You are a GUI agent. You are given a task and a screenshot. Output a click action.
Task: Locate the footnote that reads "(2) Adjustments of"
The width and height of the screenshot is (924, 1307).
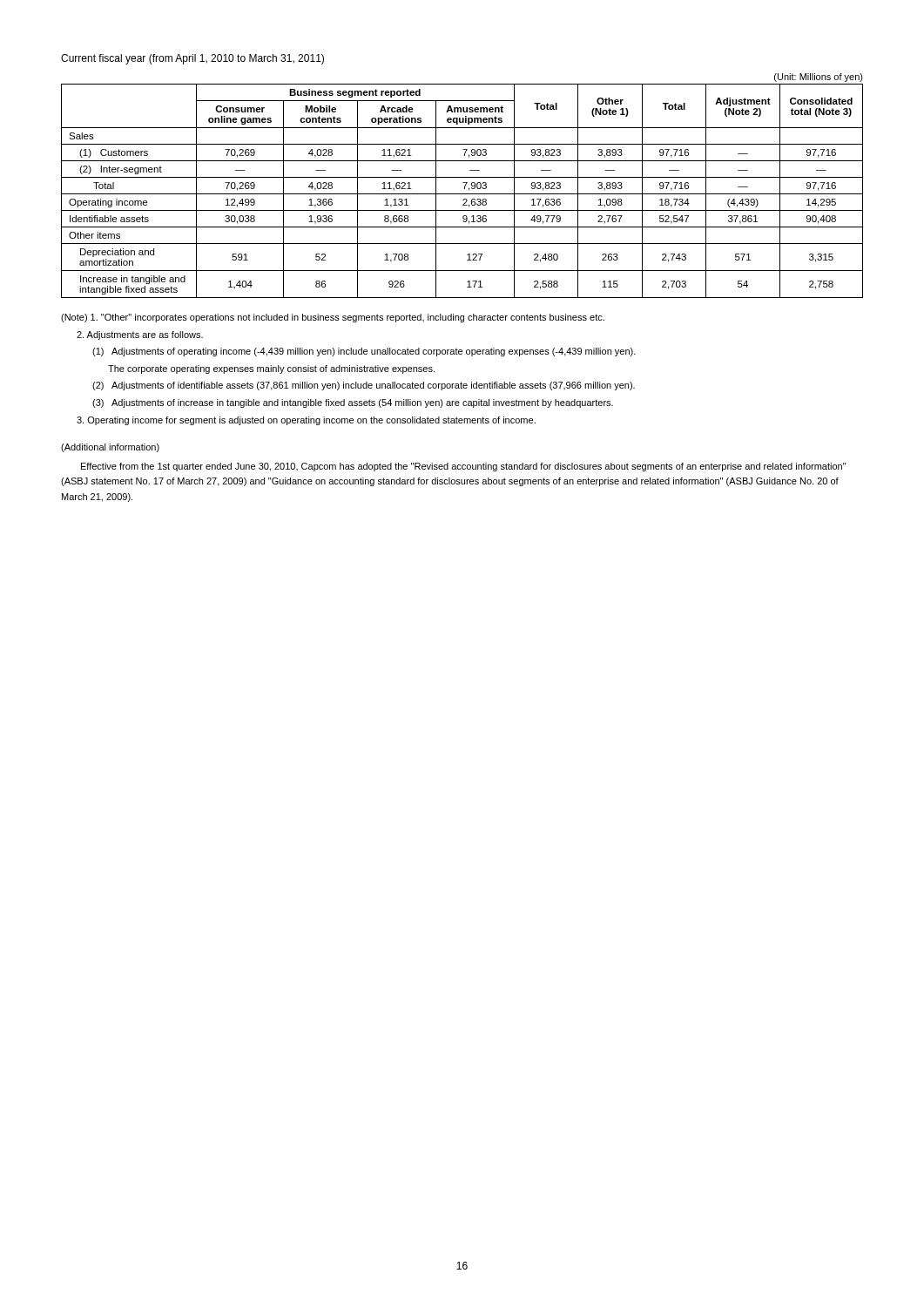478,386
